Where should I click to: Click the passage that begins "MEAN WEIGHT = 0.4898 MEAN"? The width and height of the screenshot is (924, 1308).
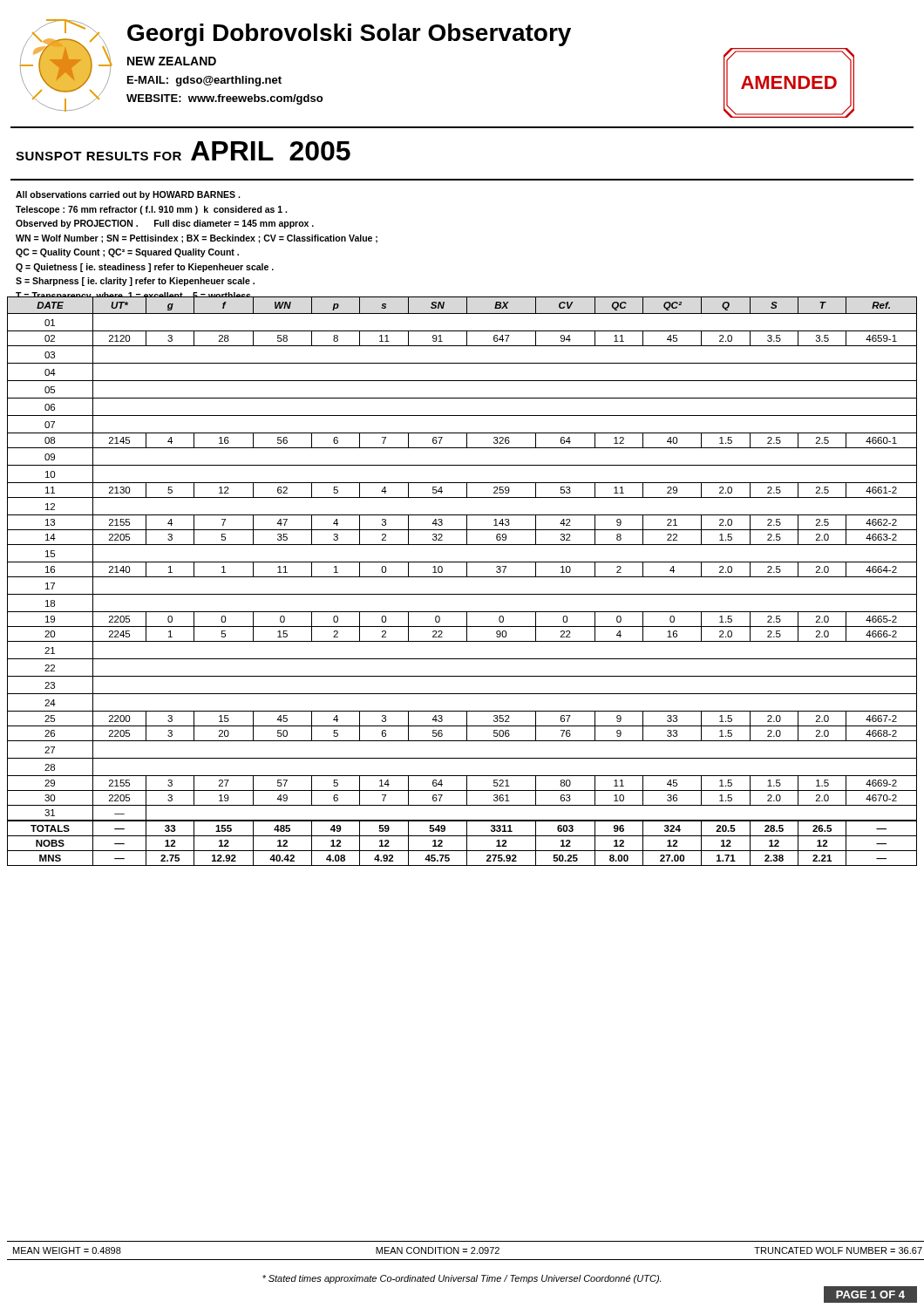(467, 1250)
